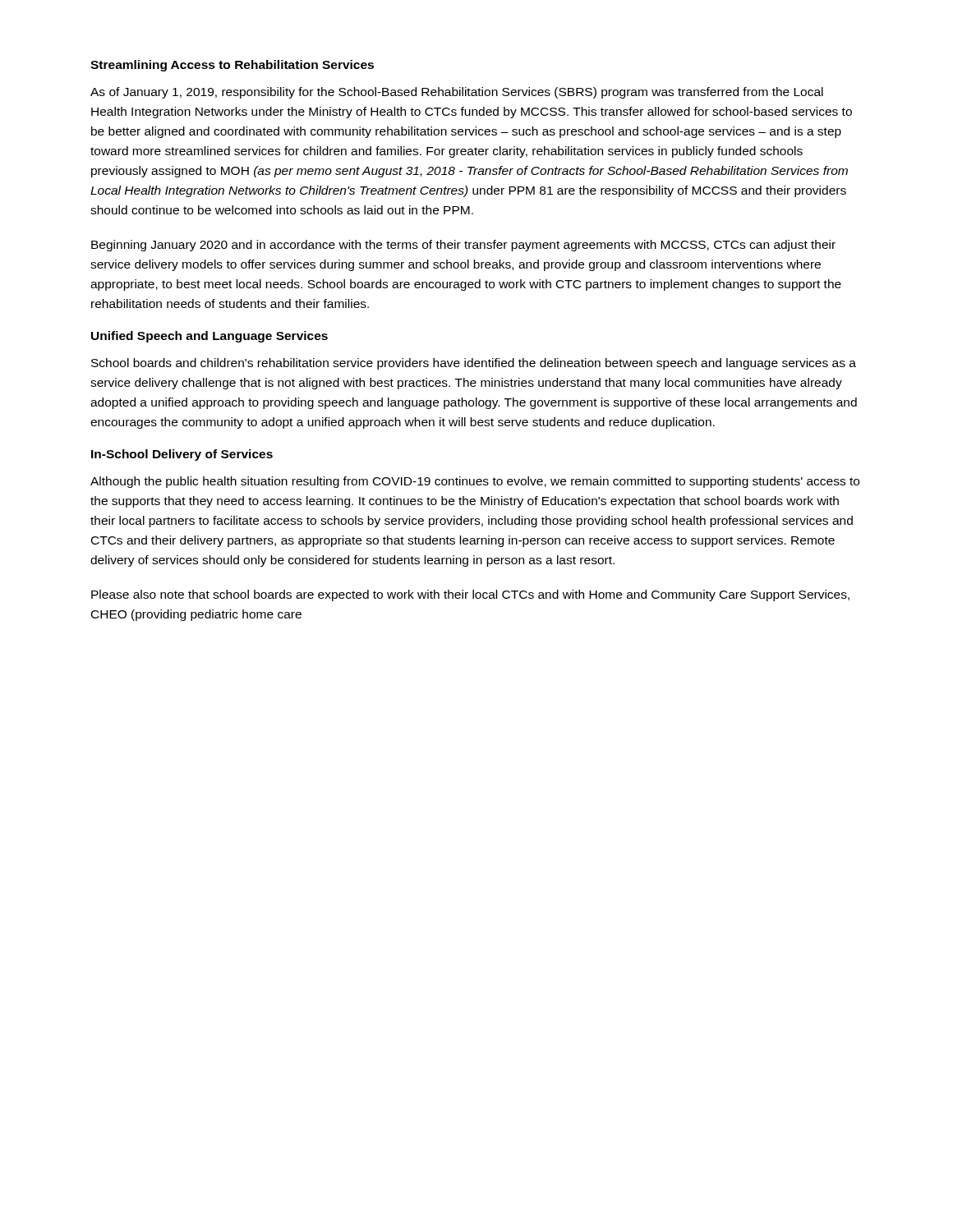Screen dimensions: 1232x953
Task: Select the text block with the text "Although the public health situation resulting"
Action: pyautogui.click(x=475, y=521)
